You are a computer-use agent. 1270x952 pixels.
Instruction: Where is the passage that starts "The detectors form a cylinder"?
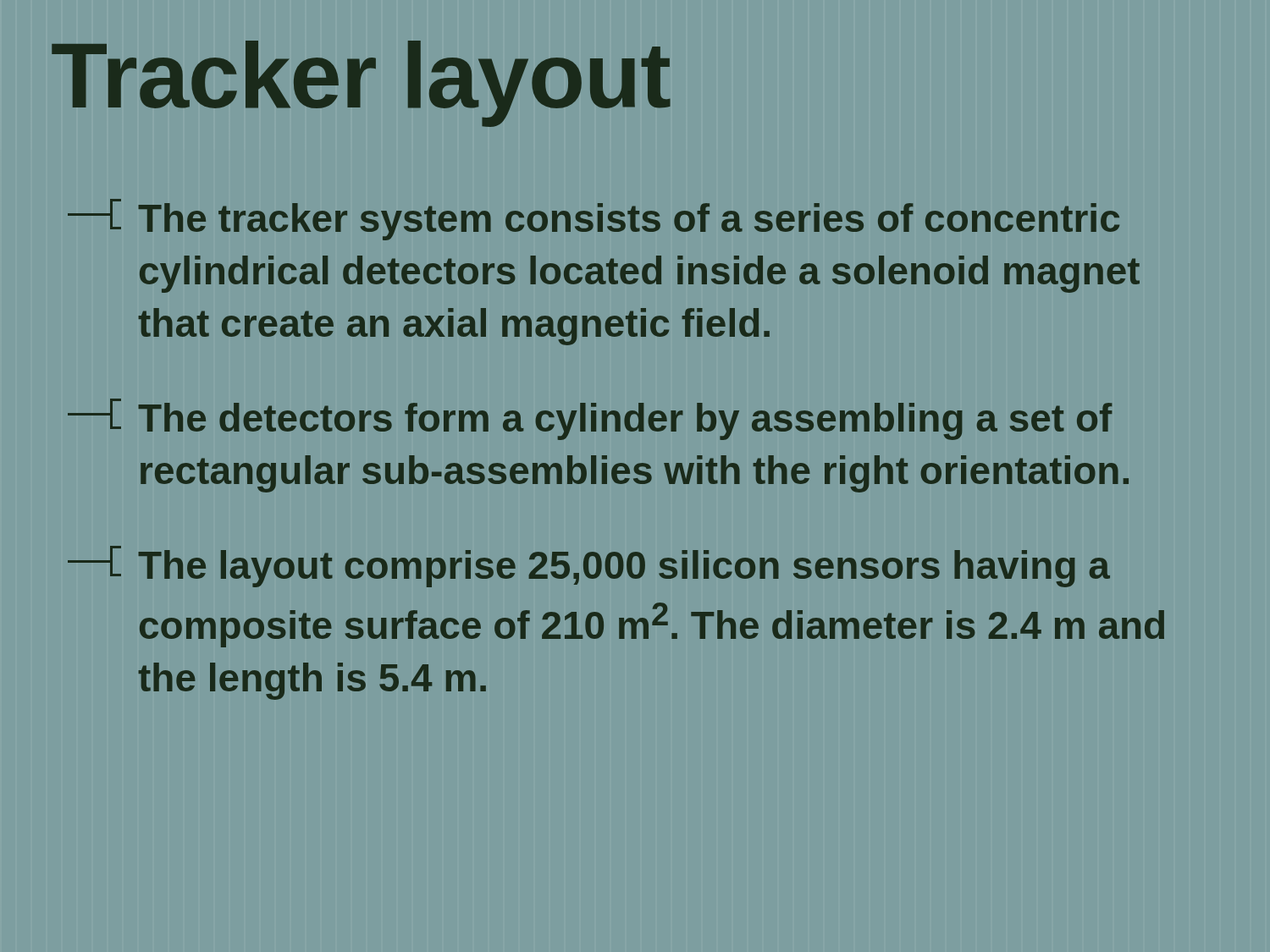[635, 445]
